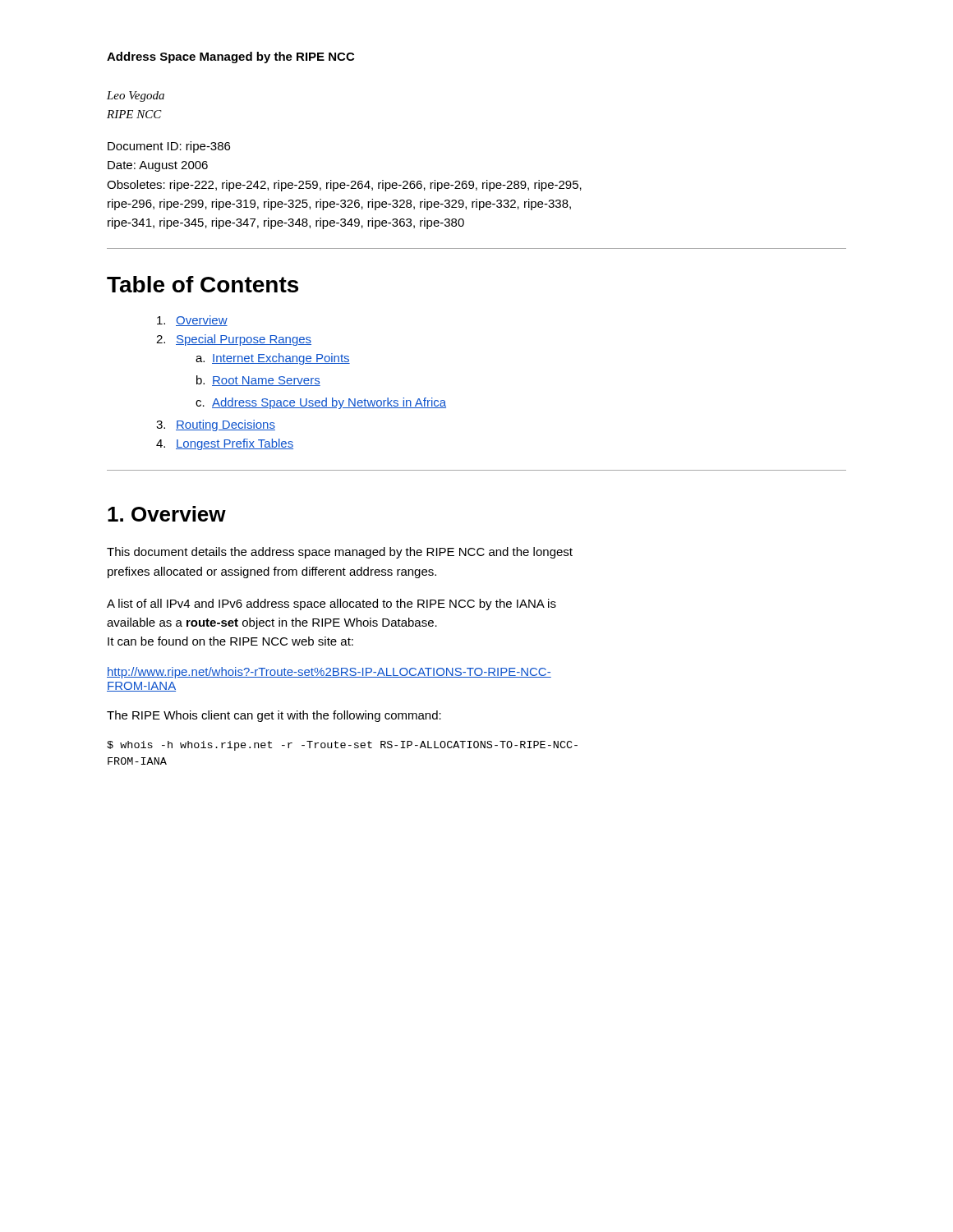The height and width of the screenshot is (1232, 953).
Task: Click on the element starting "2. Special Purpose"
Action: pos(234,340)
